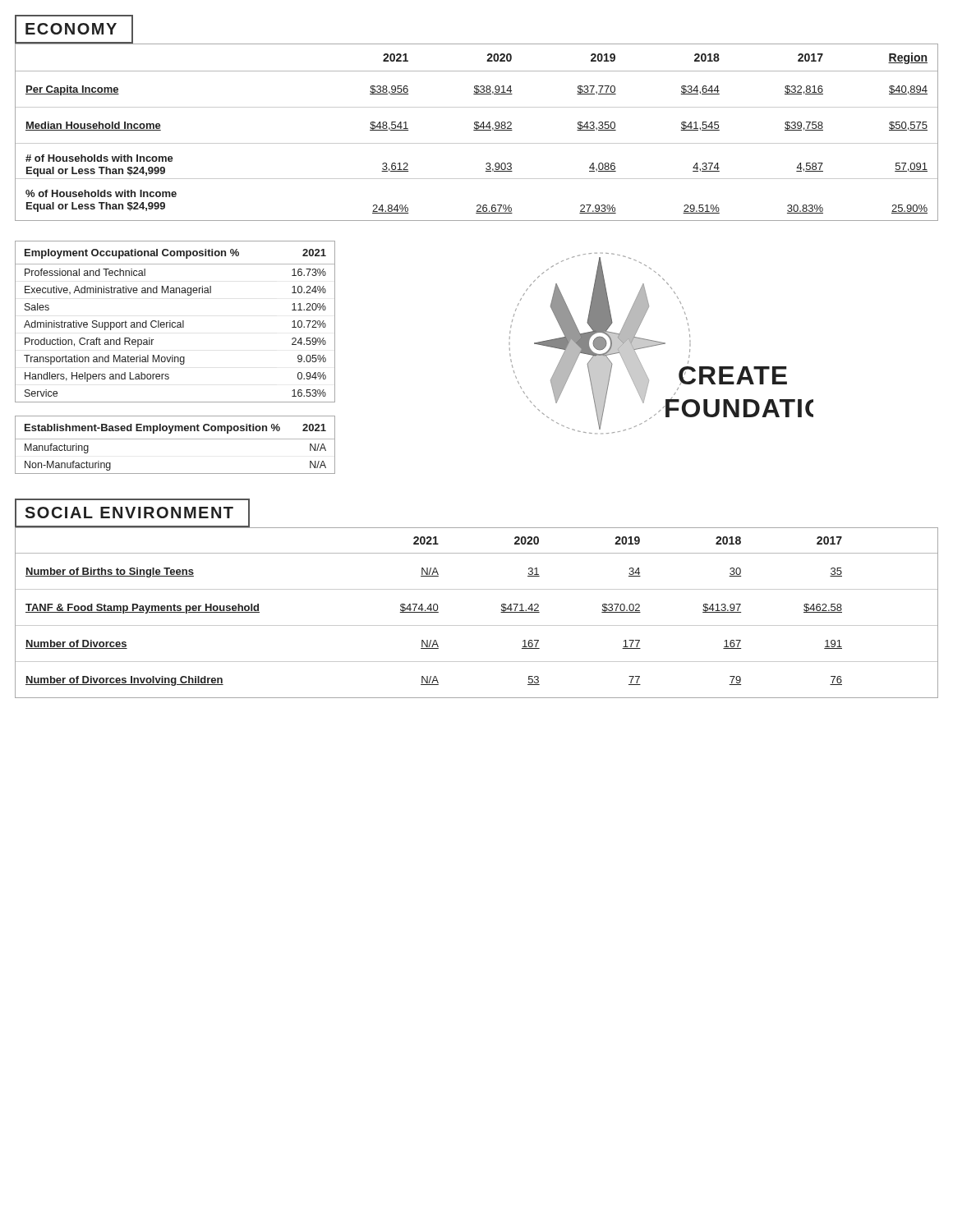Click on the table containing "Median Household Income"
Screen dimensions: 1232x953
476,132
